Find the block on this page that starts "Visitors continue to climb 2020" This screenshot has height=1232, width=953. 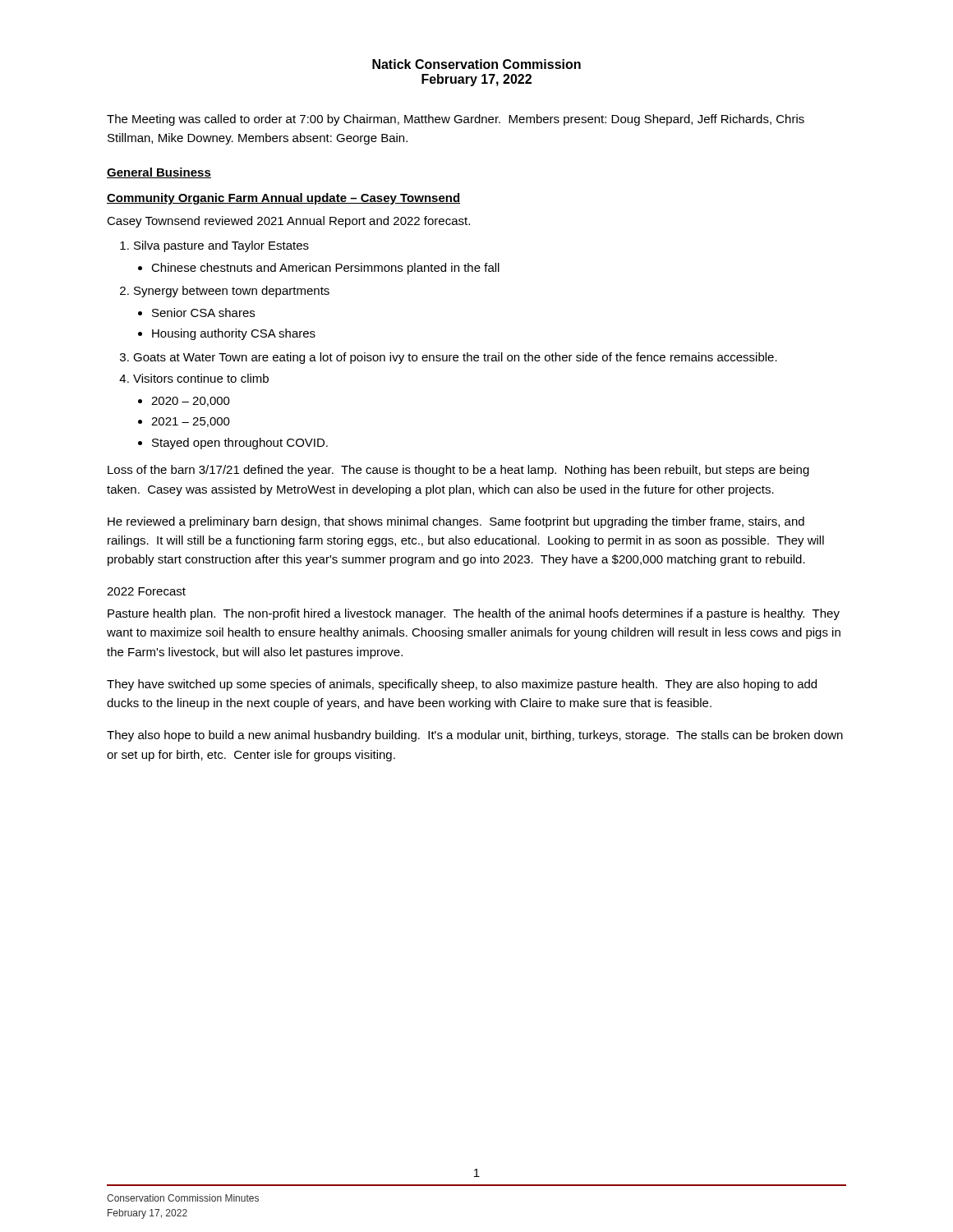pos(201,378)
